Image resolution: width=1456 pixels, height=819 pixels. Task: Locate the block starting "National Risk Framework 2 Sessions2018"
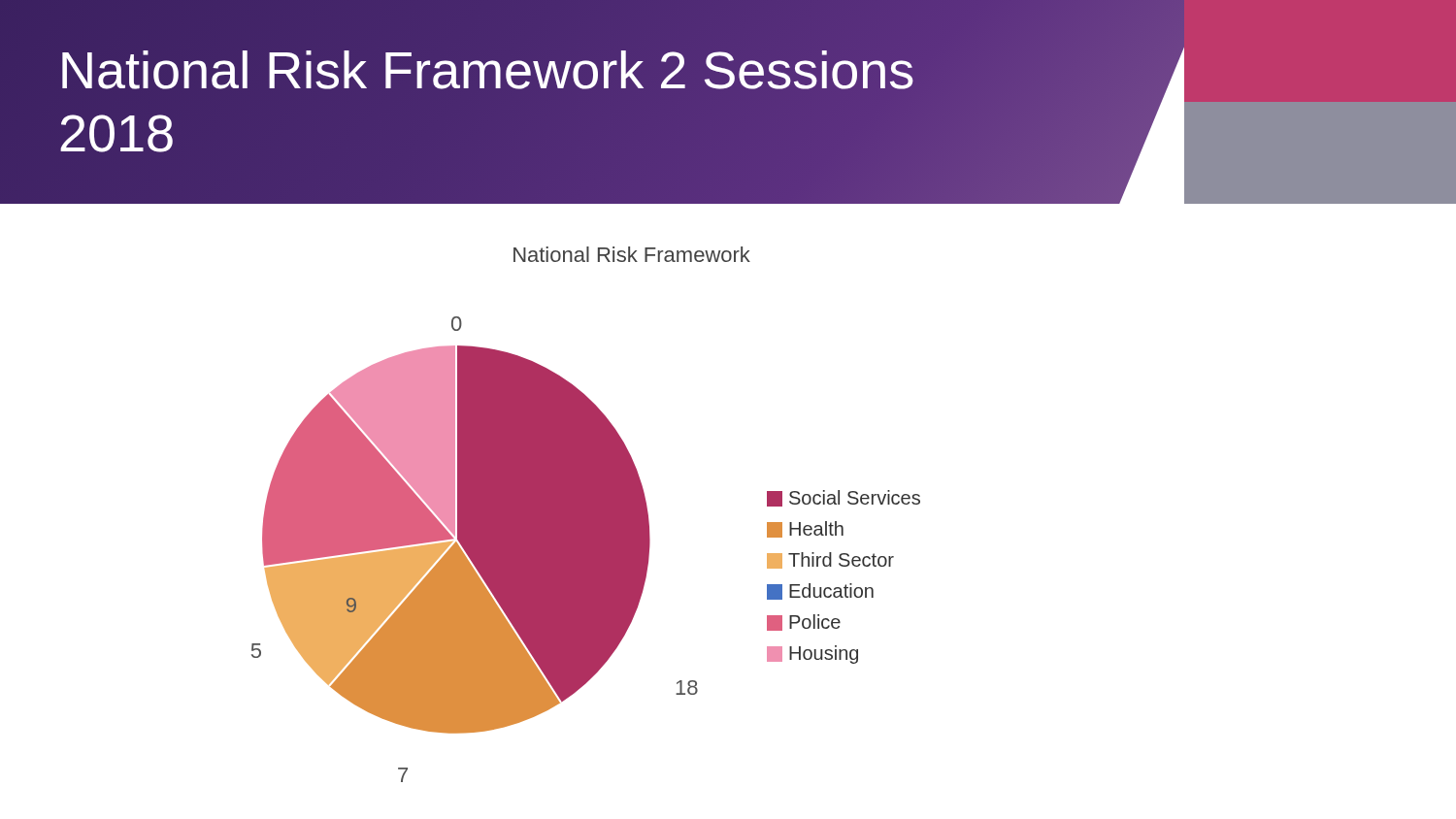(728, 102)
